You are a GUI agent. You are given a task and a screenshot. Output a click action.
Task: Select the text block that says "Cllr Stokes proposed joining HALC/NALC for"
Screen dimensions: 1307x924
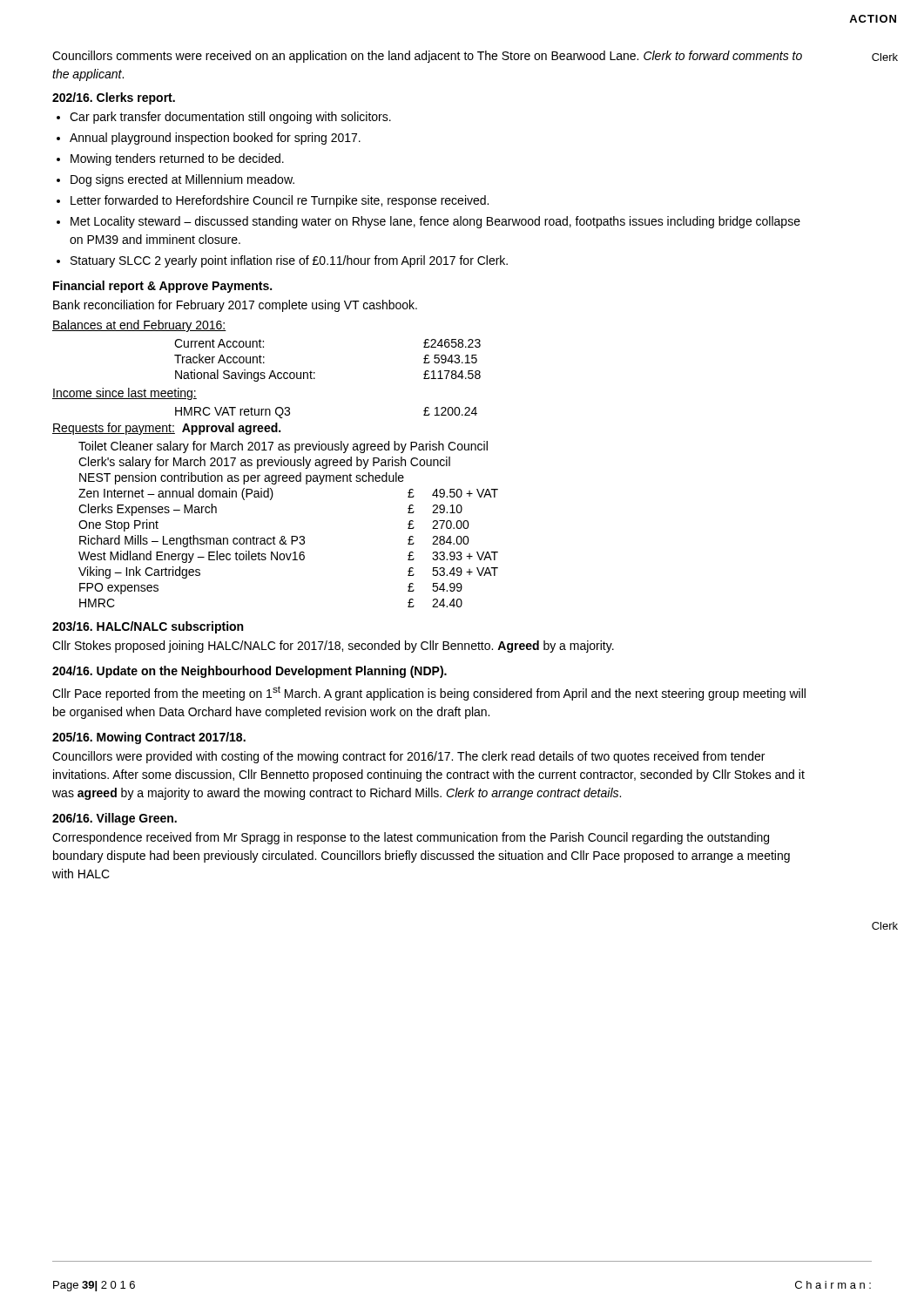point(431,646)
